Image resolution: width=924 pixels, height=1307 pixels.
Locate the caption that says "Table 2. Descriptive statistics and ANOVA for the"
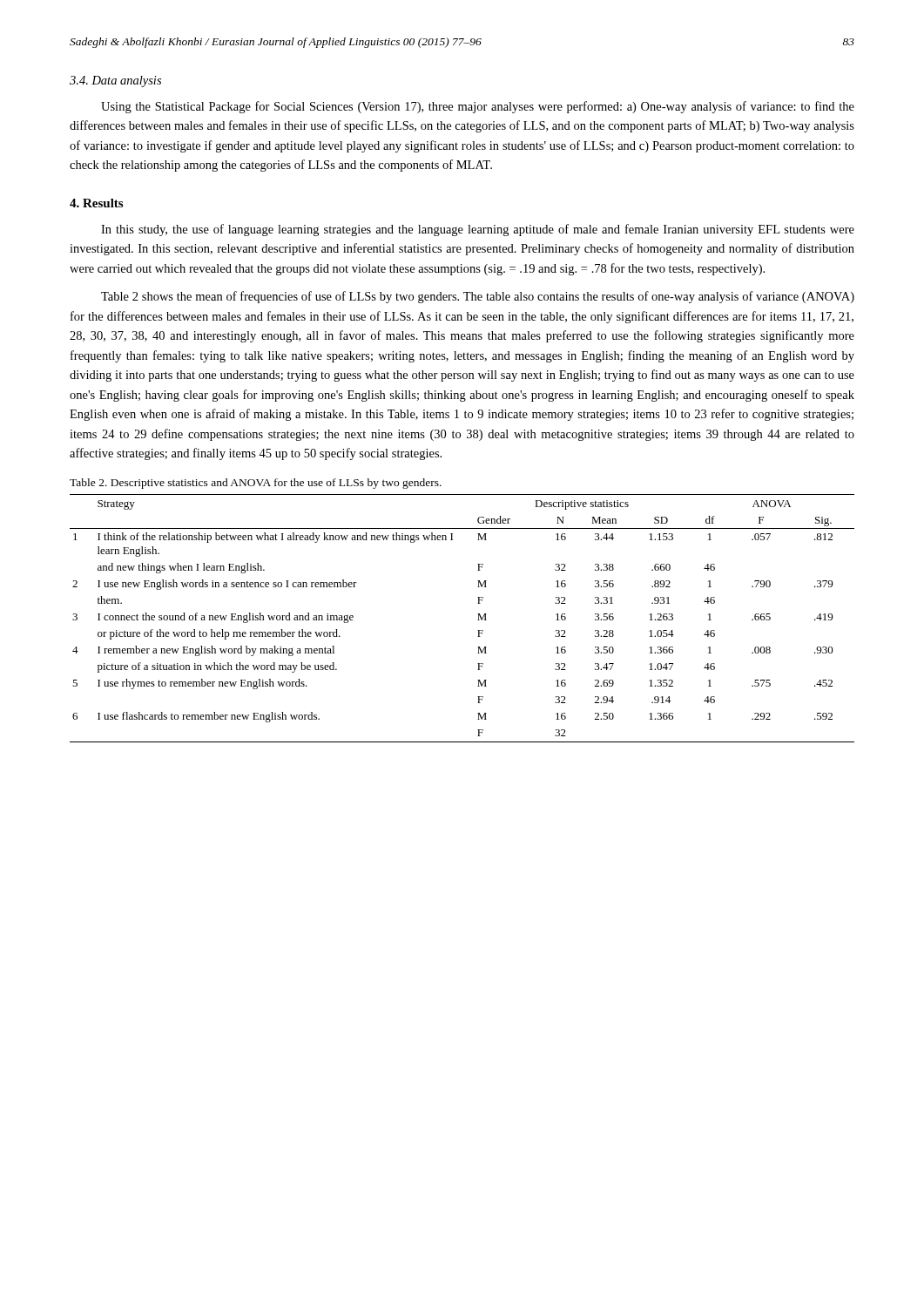pos(256,482)
